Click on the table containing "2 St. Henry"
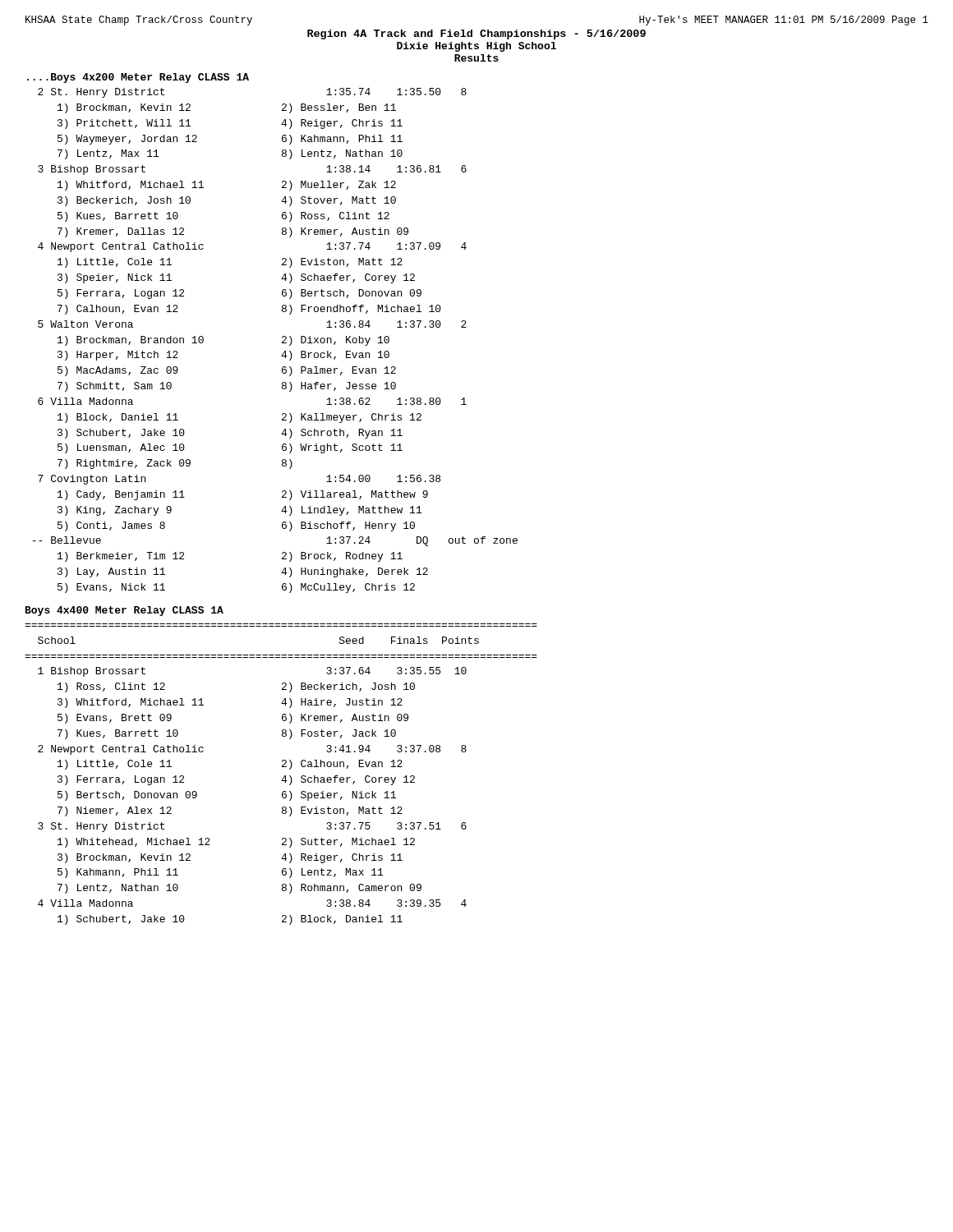 [x=476, y=341]
